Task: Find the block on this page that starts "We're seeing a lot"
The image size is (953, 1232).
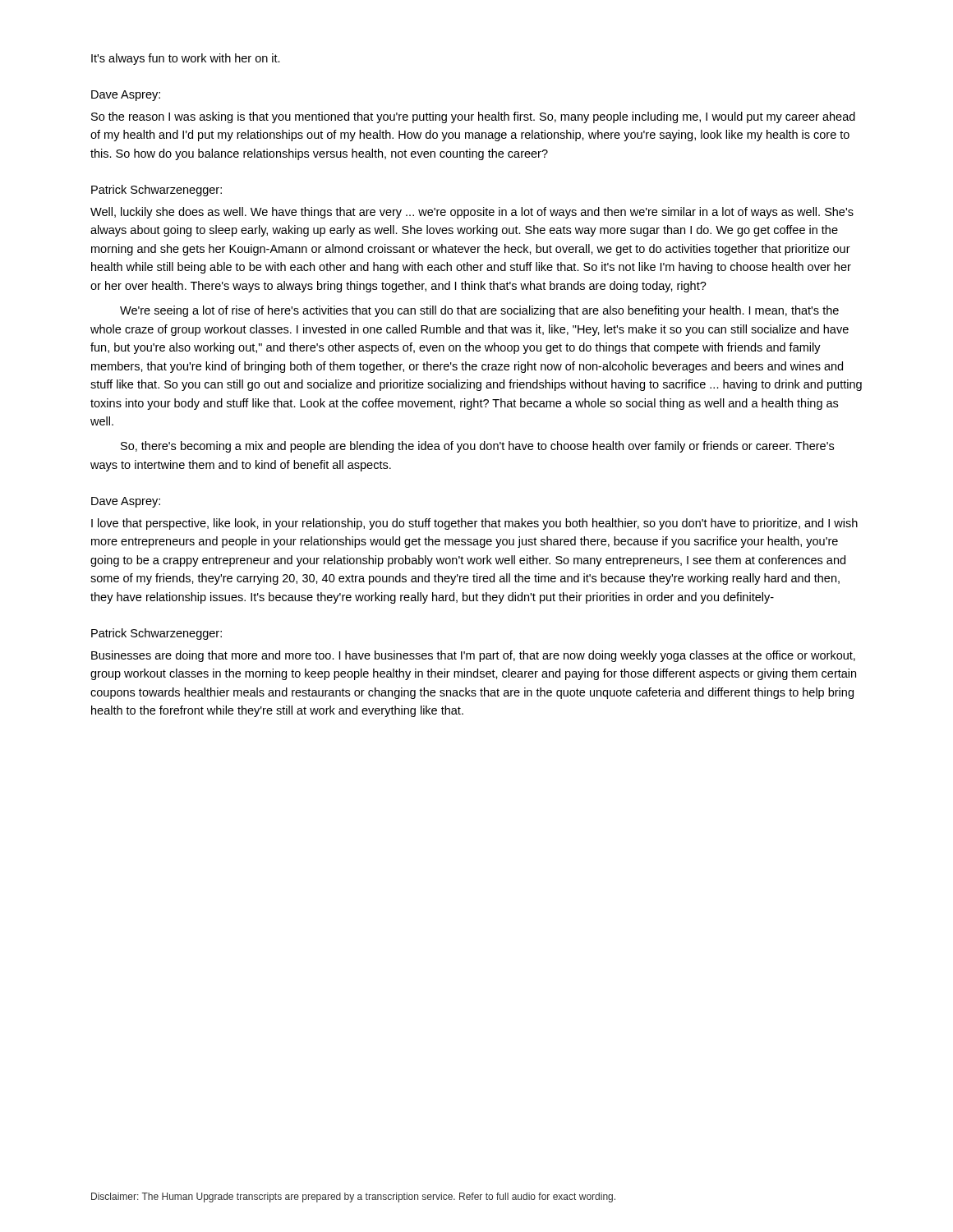Action: [x=476, y=366]
